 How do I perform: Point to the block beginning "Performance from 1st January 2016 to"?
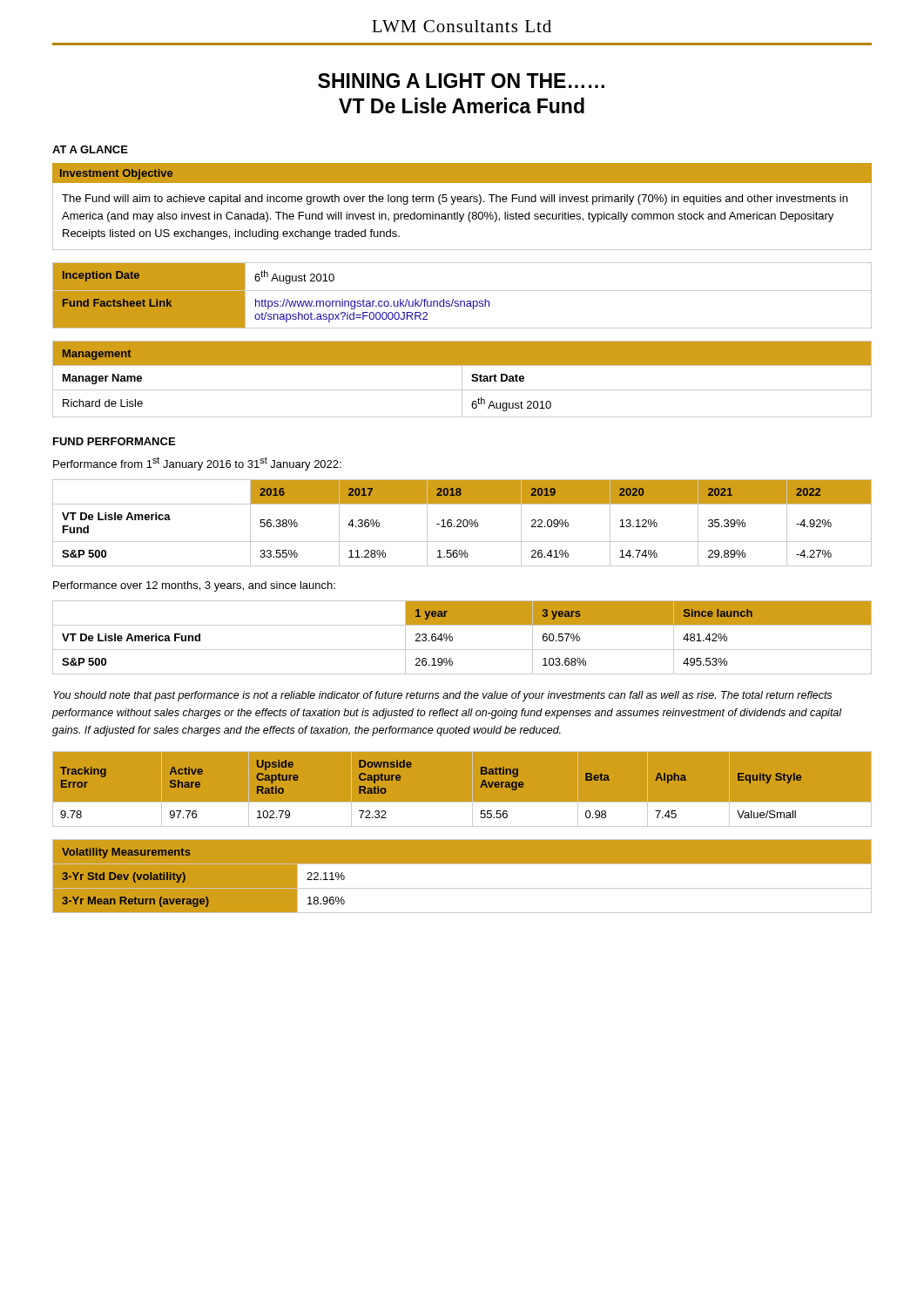tap(197, 463)
